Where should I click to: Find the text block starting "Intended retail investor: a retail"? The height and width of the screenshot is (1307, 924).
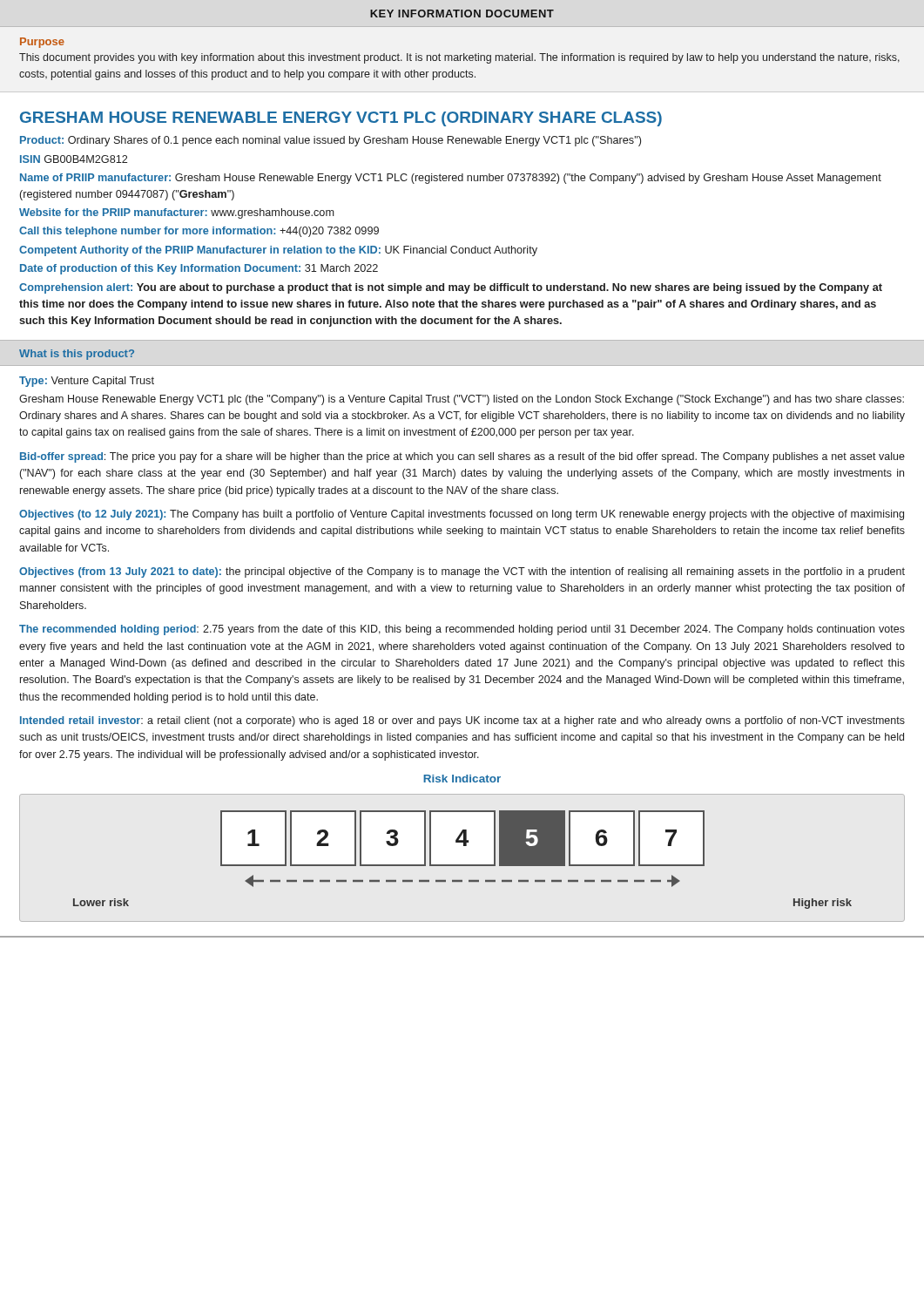pos(462,738)
